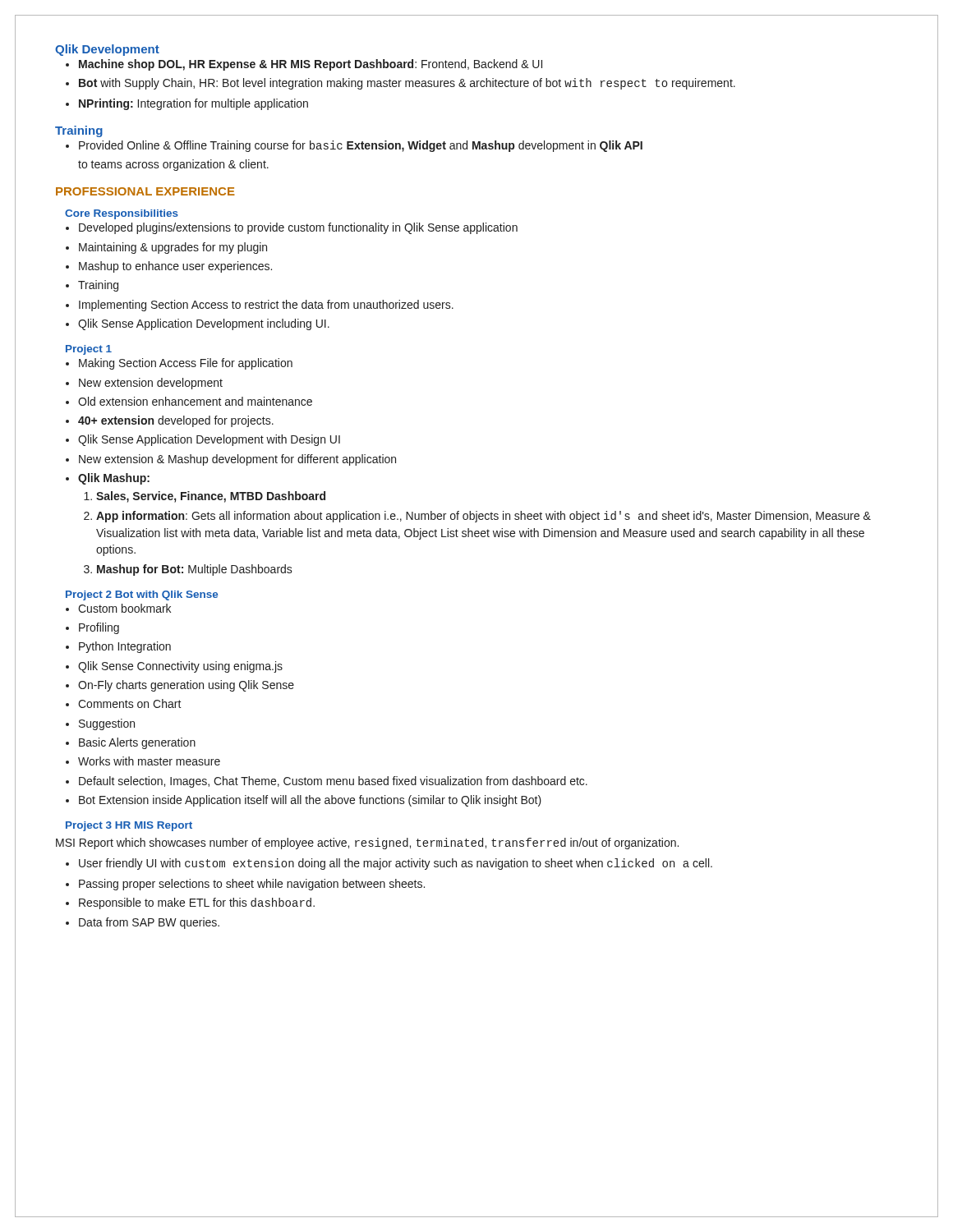The height and width of the screenshot is (1232, 953).
Task: Select the region starting "Sales, Service, Finance, MTBD"
Action: tap(211, 496)
